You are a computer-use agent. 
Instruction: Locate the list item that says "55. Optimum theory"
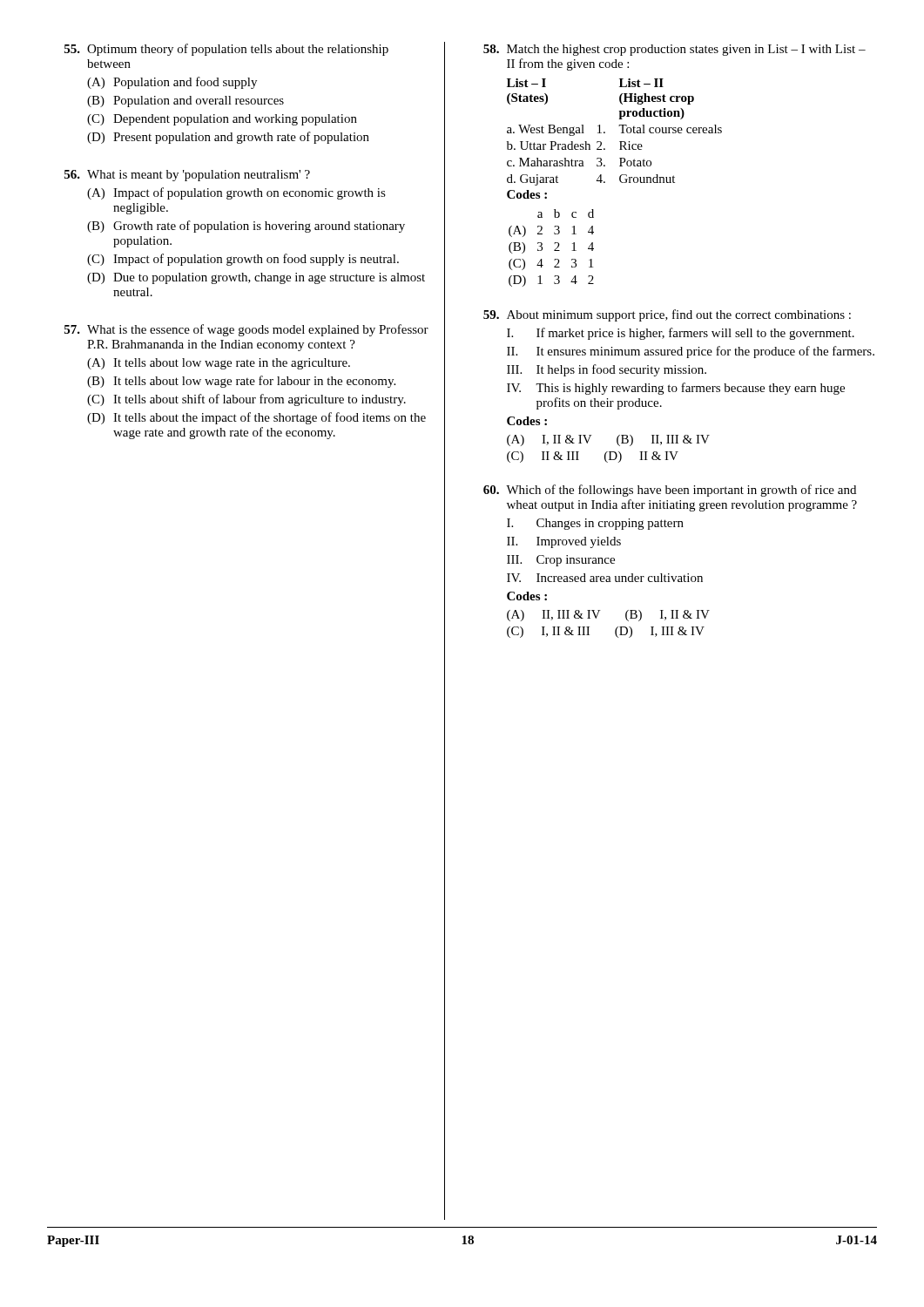click(238, 95)
